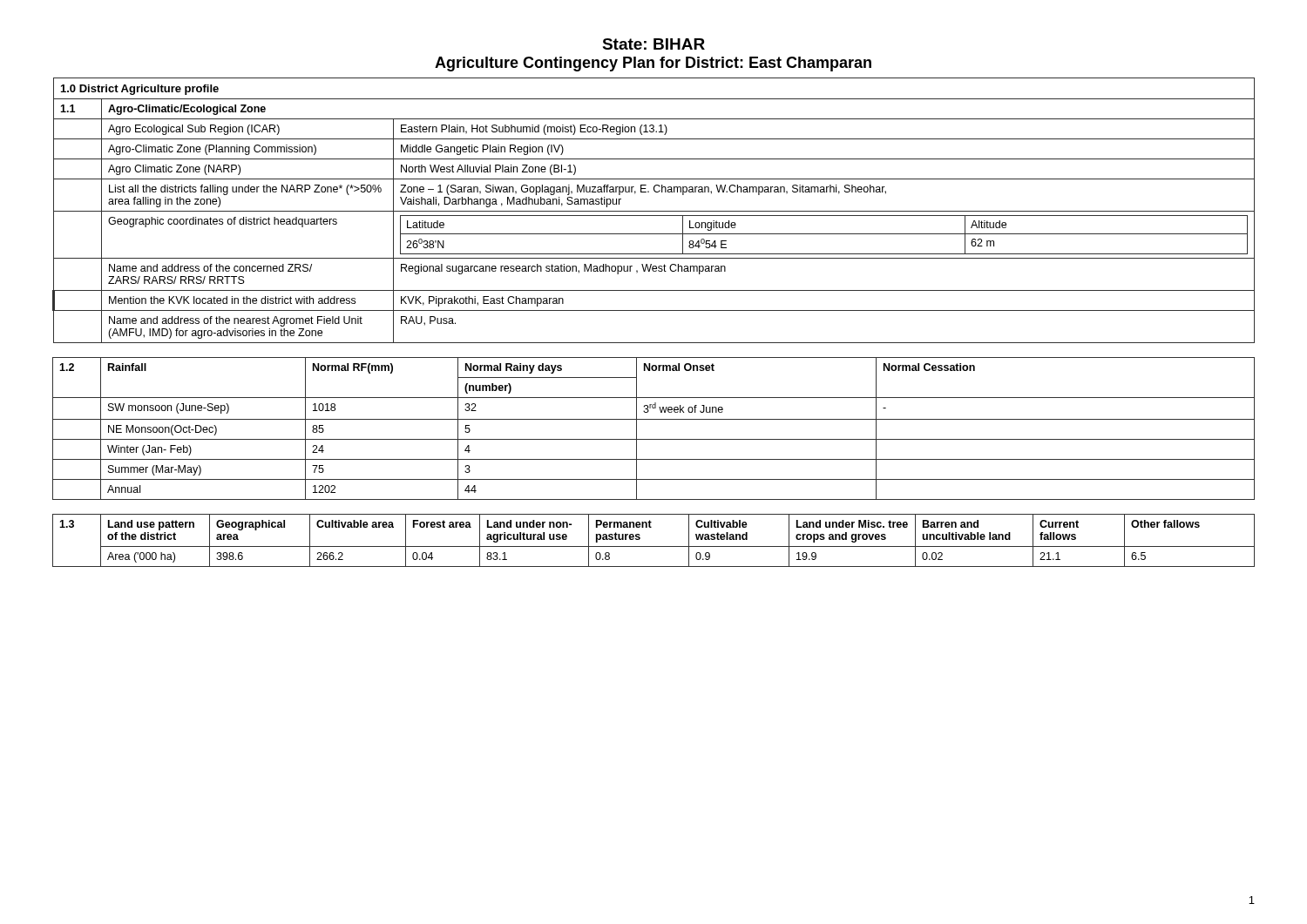The image size is (1307, 924).
Task: Locate the table with the text "1.0 District Agriculture profile"
Action: 654,210
